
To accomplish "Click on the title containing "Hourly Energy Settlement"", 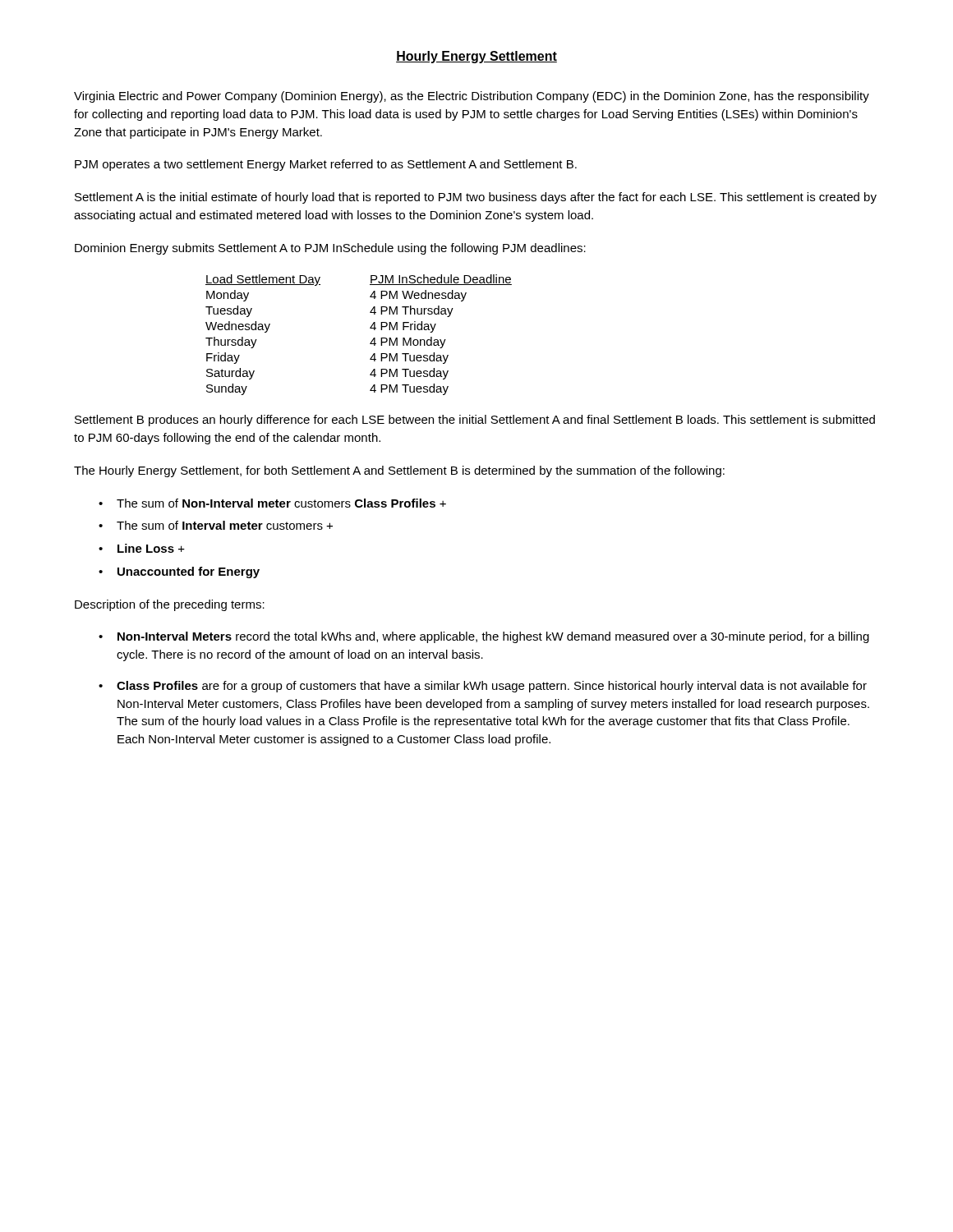I will [476, 56].
